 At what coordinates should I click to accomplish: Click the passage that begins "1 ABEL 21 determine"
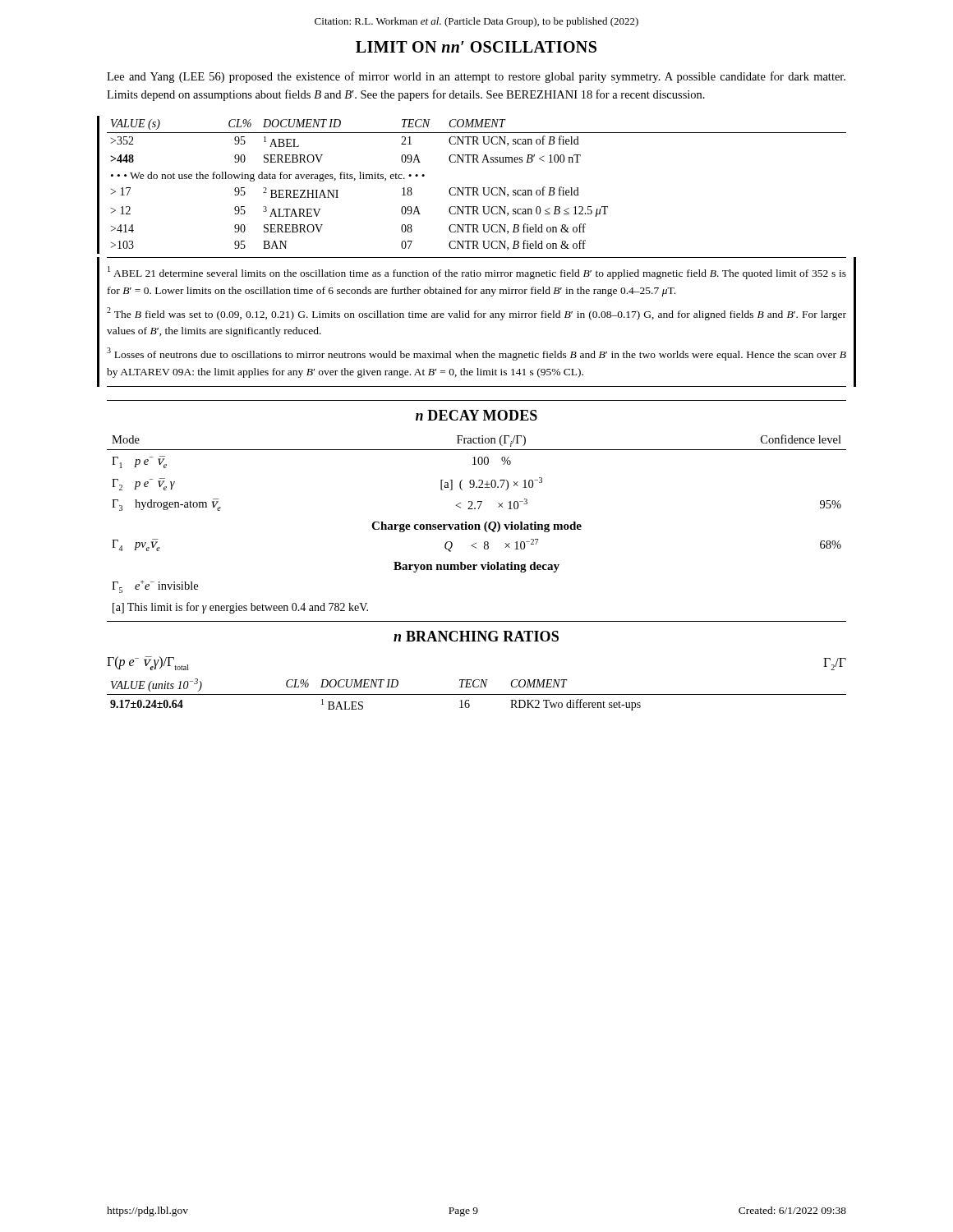476,281
